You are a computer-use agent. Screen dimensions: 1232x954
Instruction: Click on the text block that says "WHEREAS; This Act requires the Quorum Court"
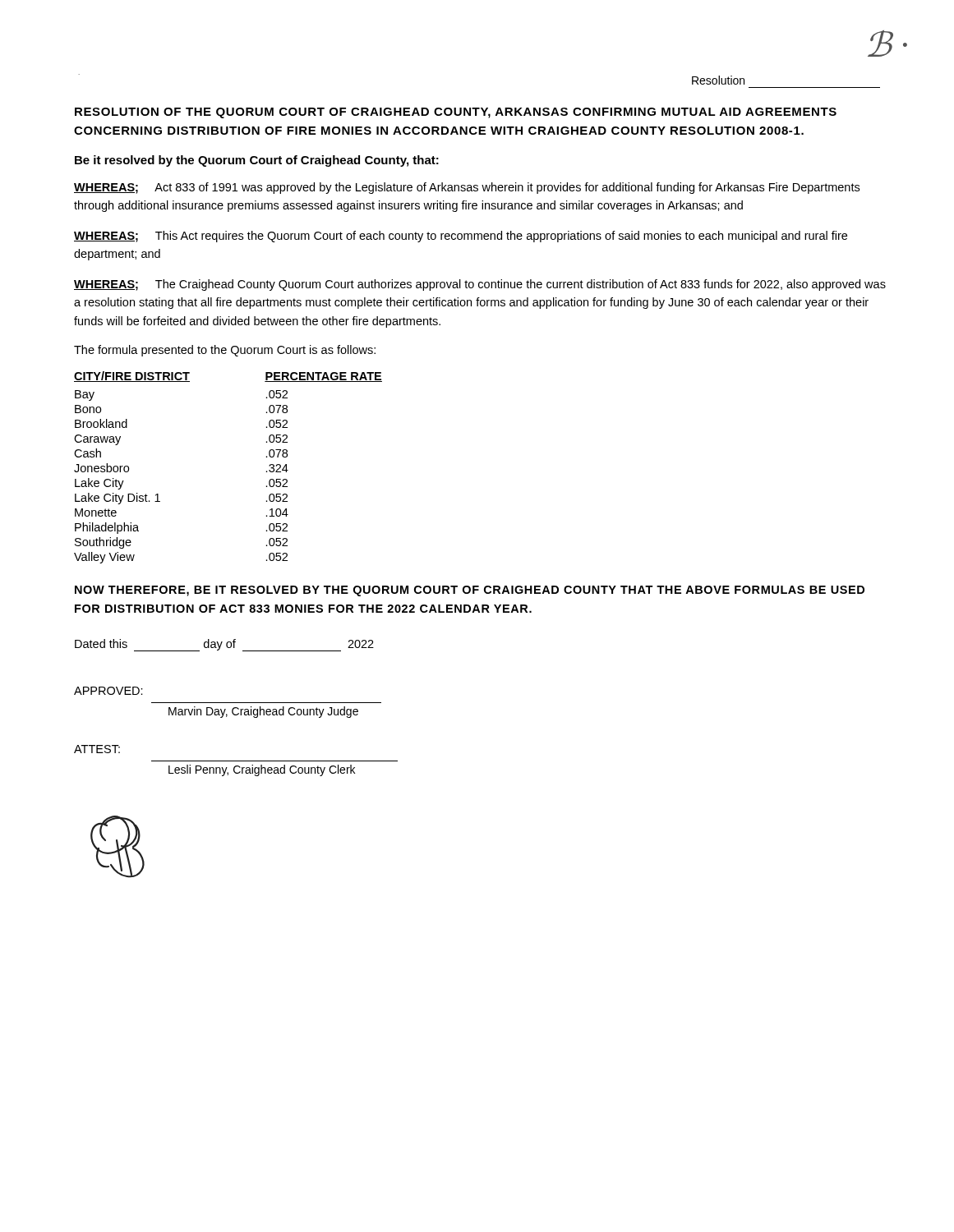tap(461, 245)
